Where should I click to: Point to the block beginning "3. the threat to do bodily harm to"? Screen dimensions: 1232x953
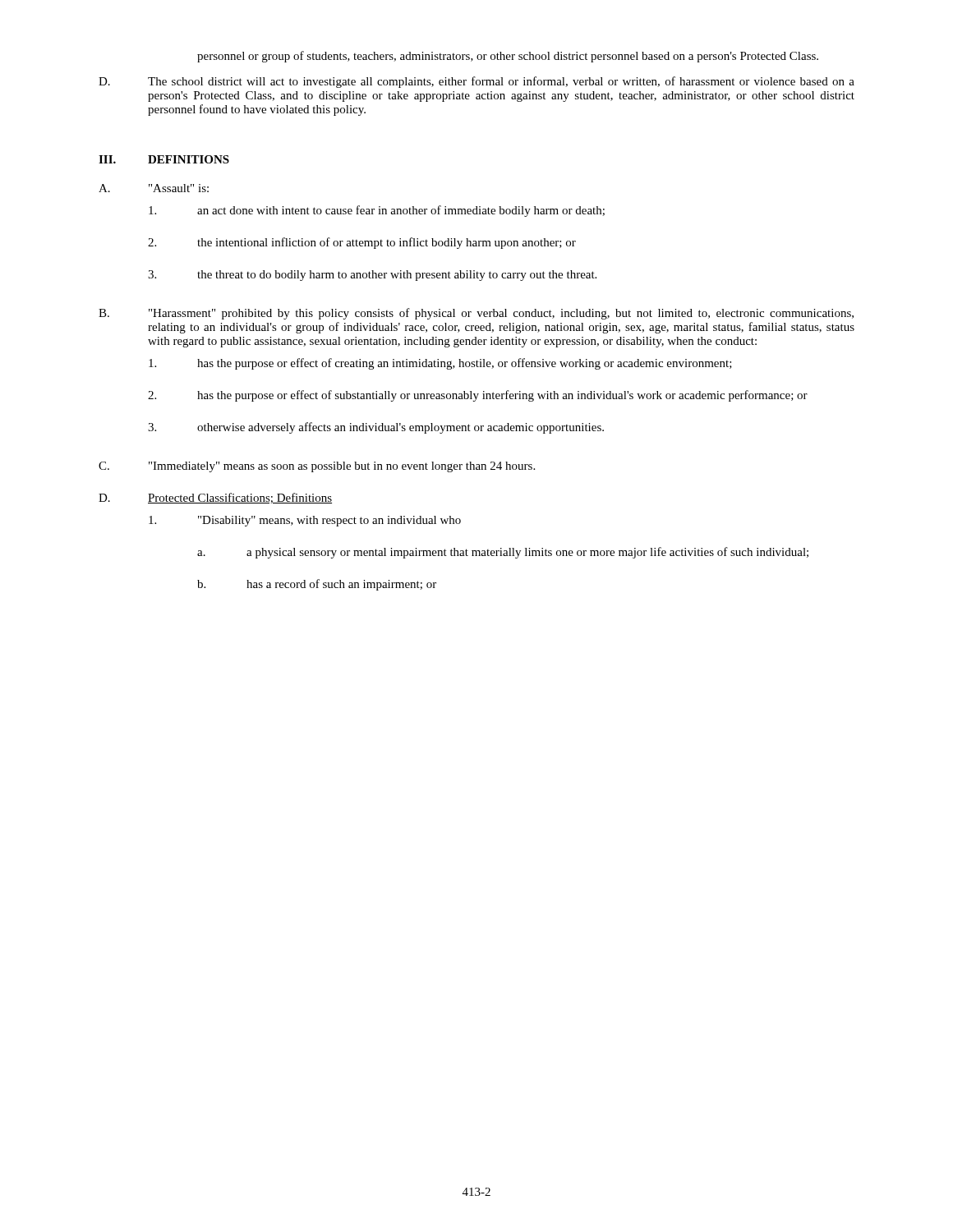(501, 275)
